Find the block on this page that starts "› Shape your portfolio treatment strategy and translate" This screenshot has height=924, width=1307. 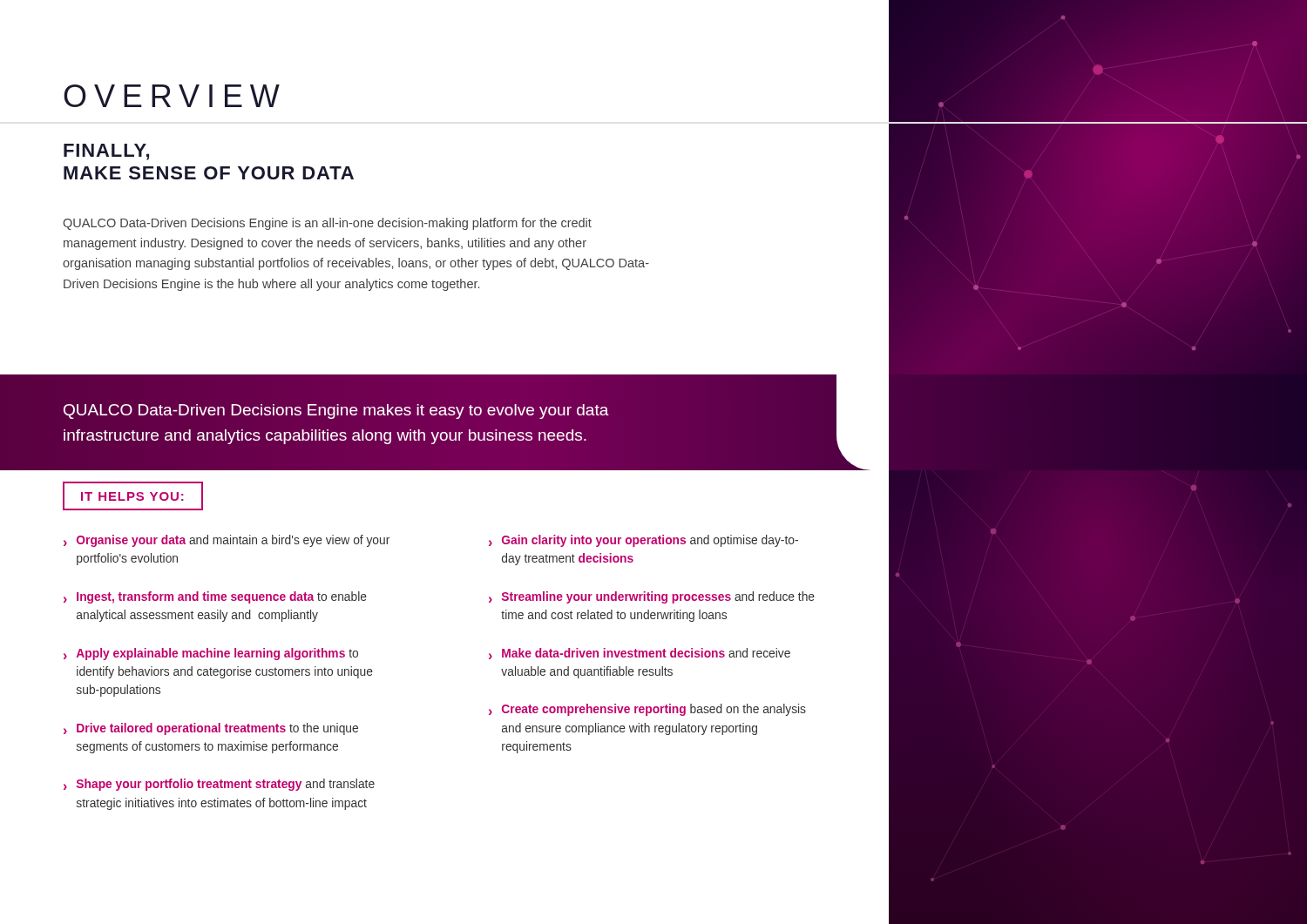click(x=226, y=794)
